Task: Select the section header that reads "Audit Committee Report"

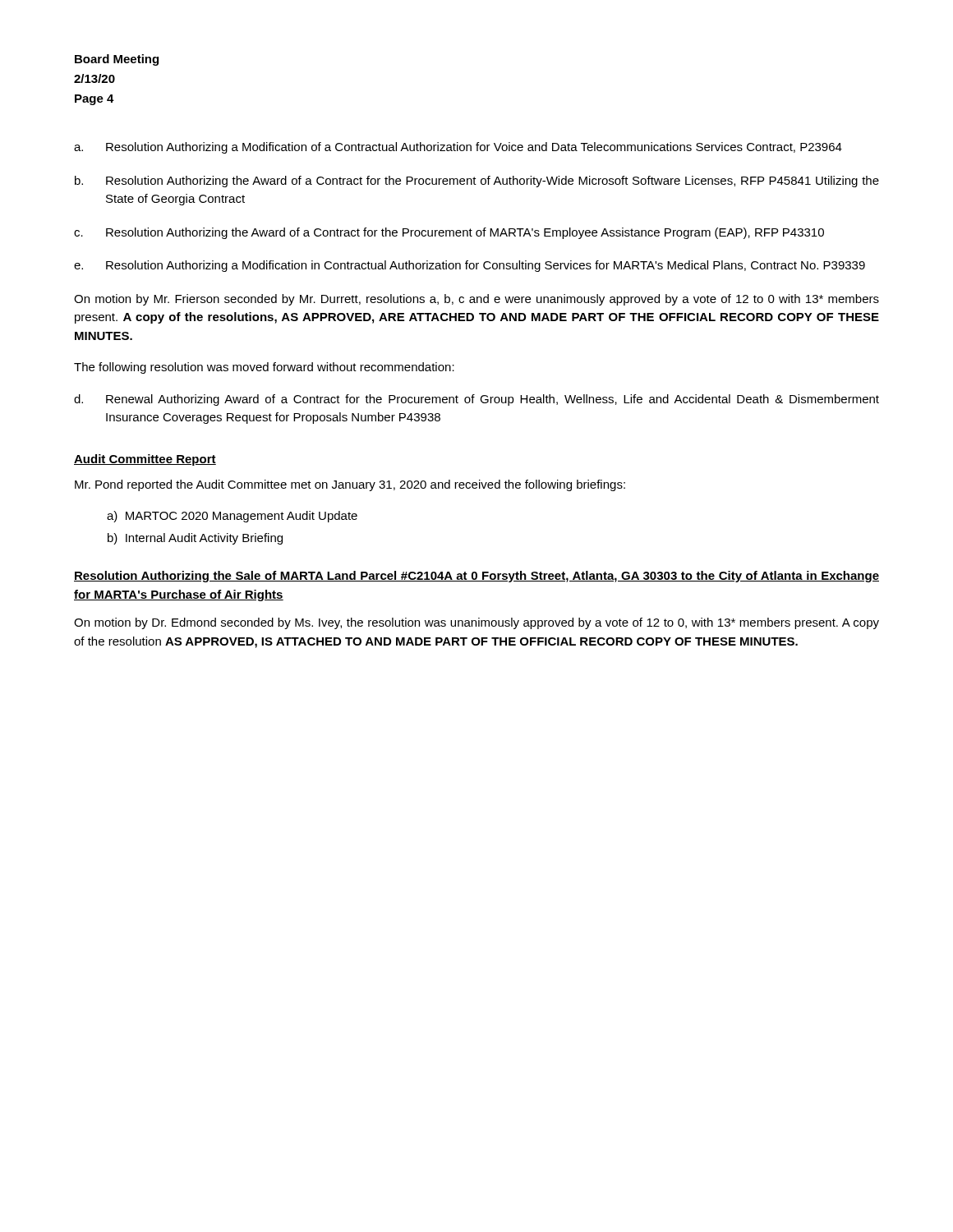Action: click(x=145, y=458)
